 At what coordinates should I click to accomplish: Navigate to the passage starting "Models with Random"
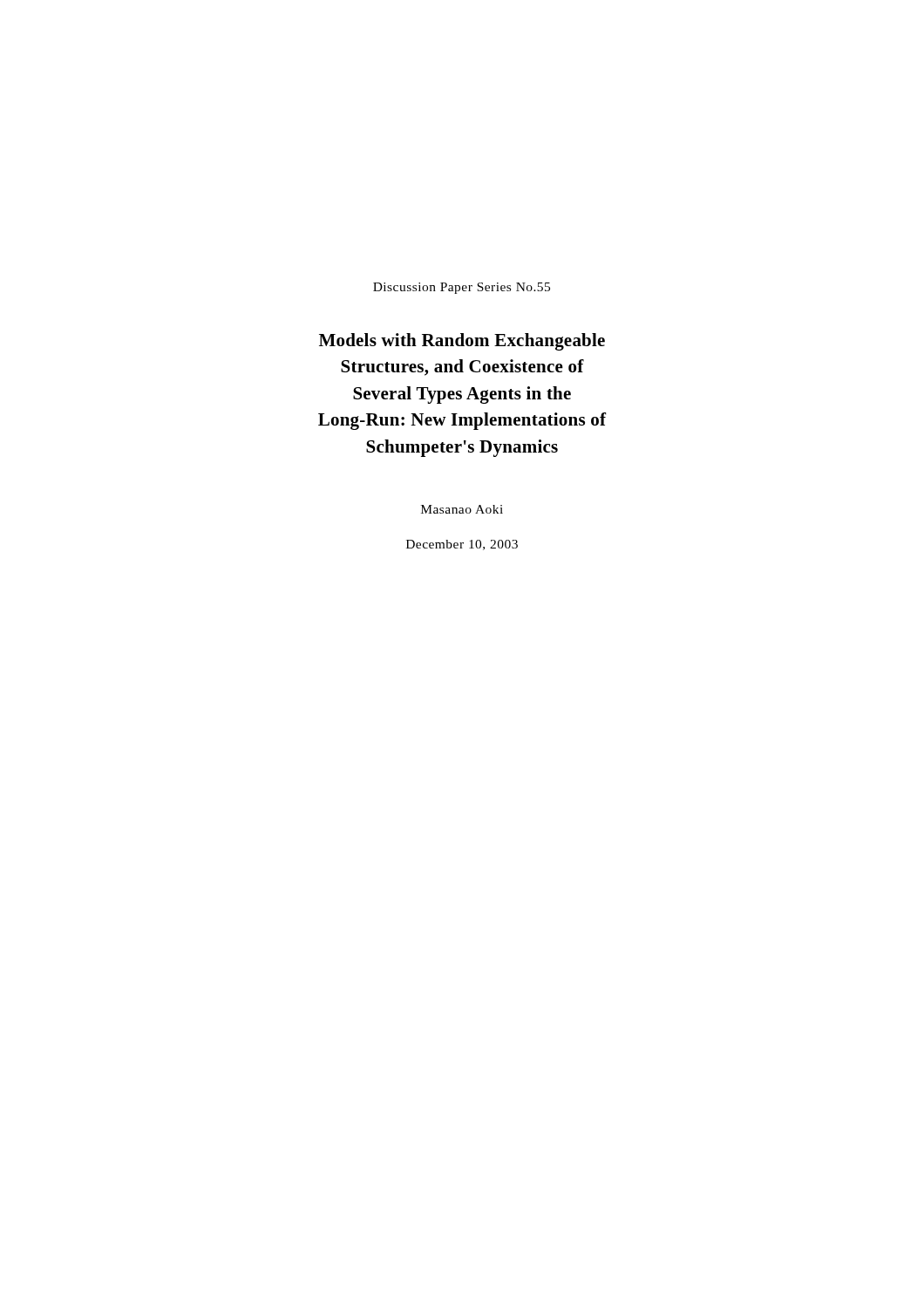pyautogui.click(x=462, y=393)
